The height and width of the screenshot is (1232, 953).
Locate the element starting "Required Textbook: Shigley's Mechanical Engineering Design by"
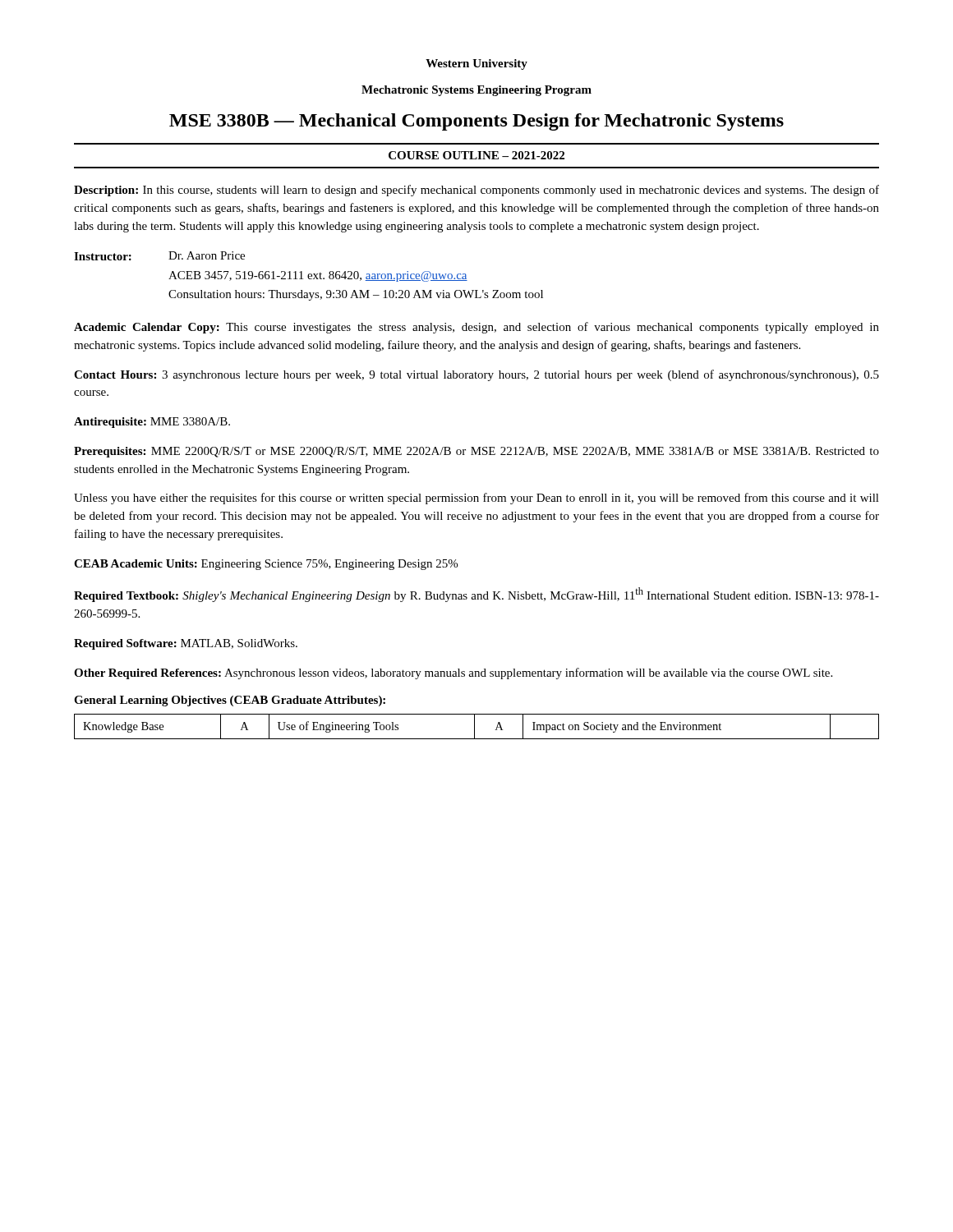pyautogui.click(x=476, y=603)
